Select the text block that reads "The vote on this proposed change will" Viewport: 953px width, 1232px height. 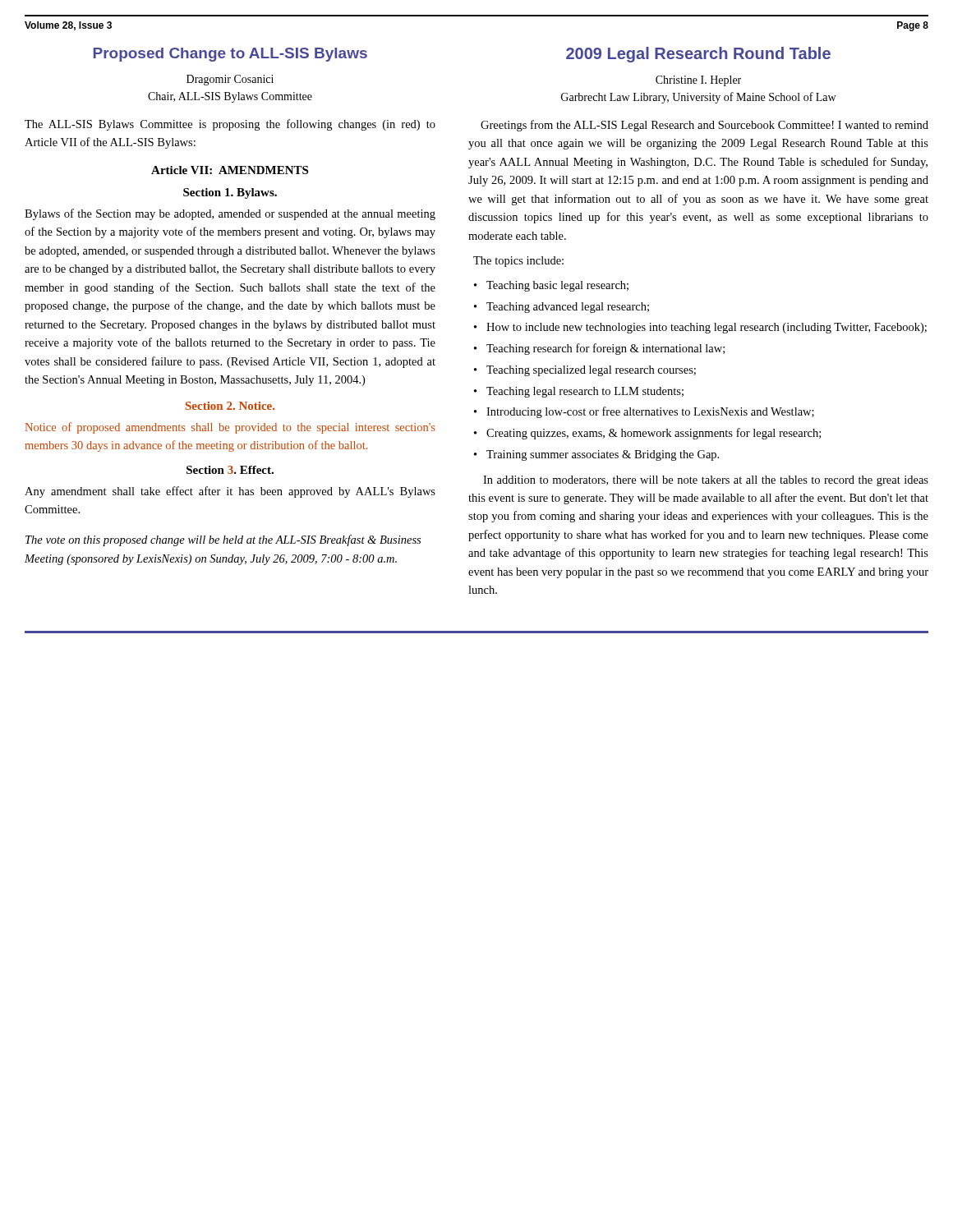point(223,549)
